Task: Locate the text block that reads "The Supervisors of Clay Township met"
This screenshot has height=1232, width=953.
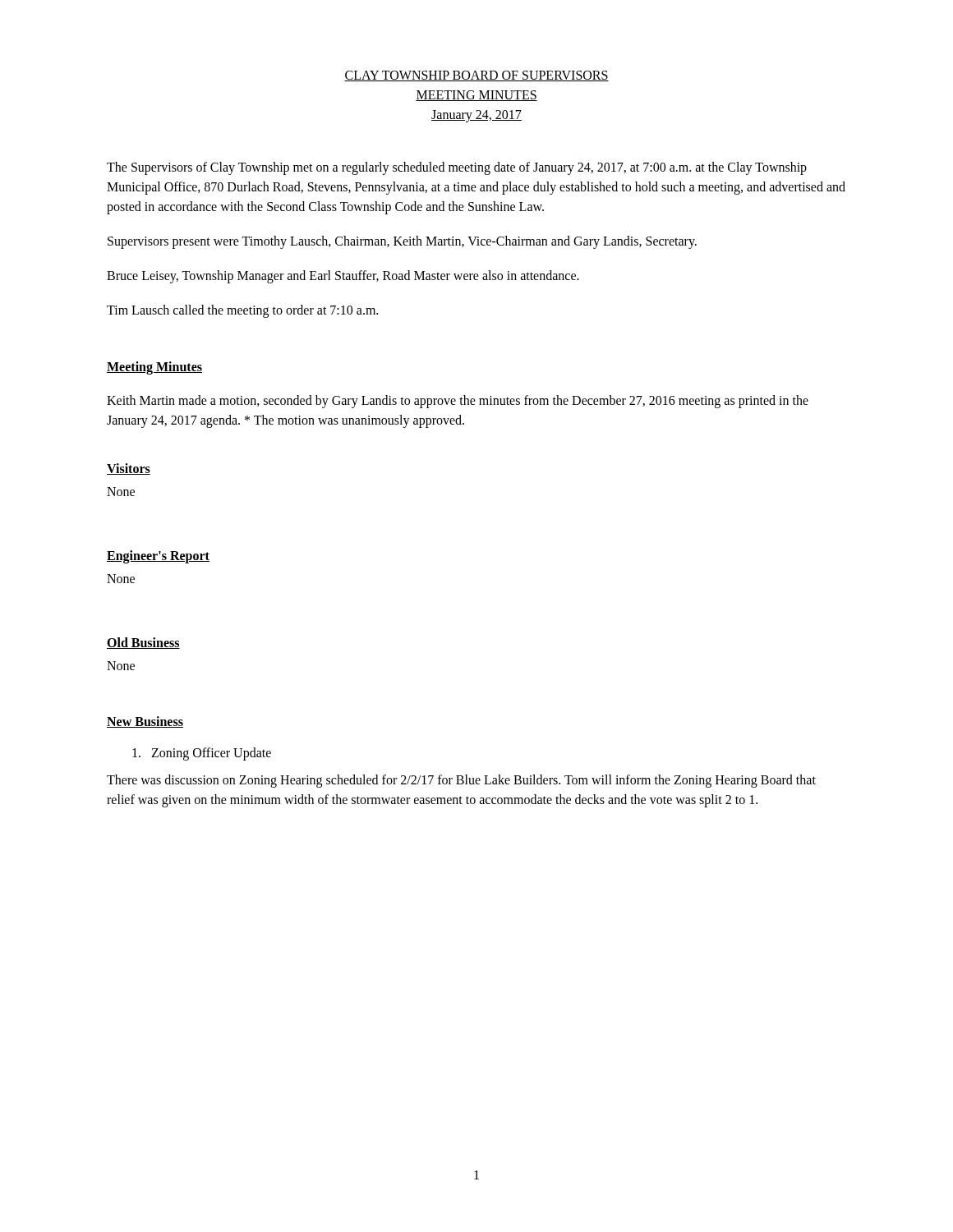Action: [476, 187]
